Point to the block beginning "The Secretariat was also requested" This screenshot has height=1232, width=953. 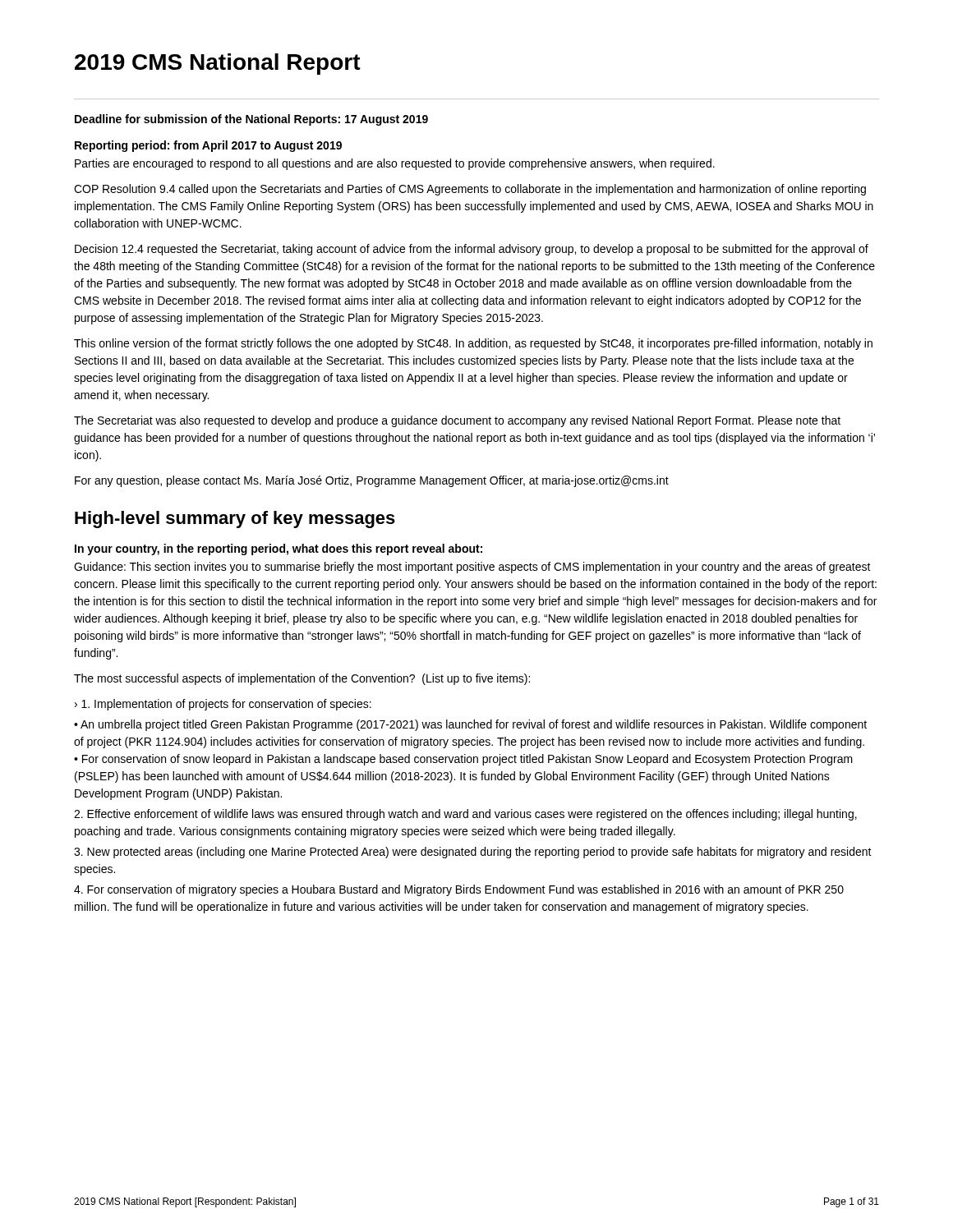(476, 438)
